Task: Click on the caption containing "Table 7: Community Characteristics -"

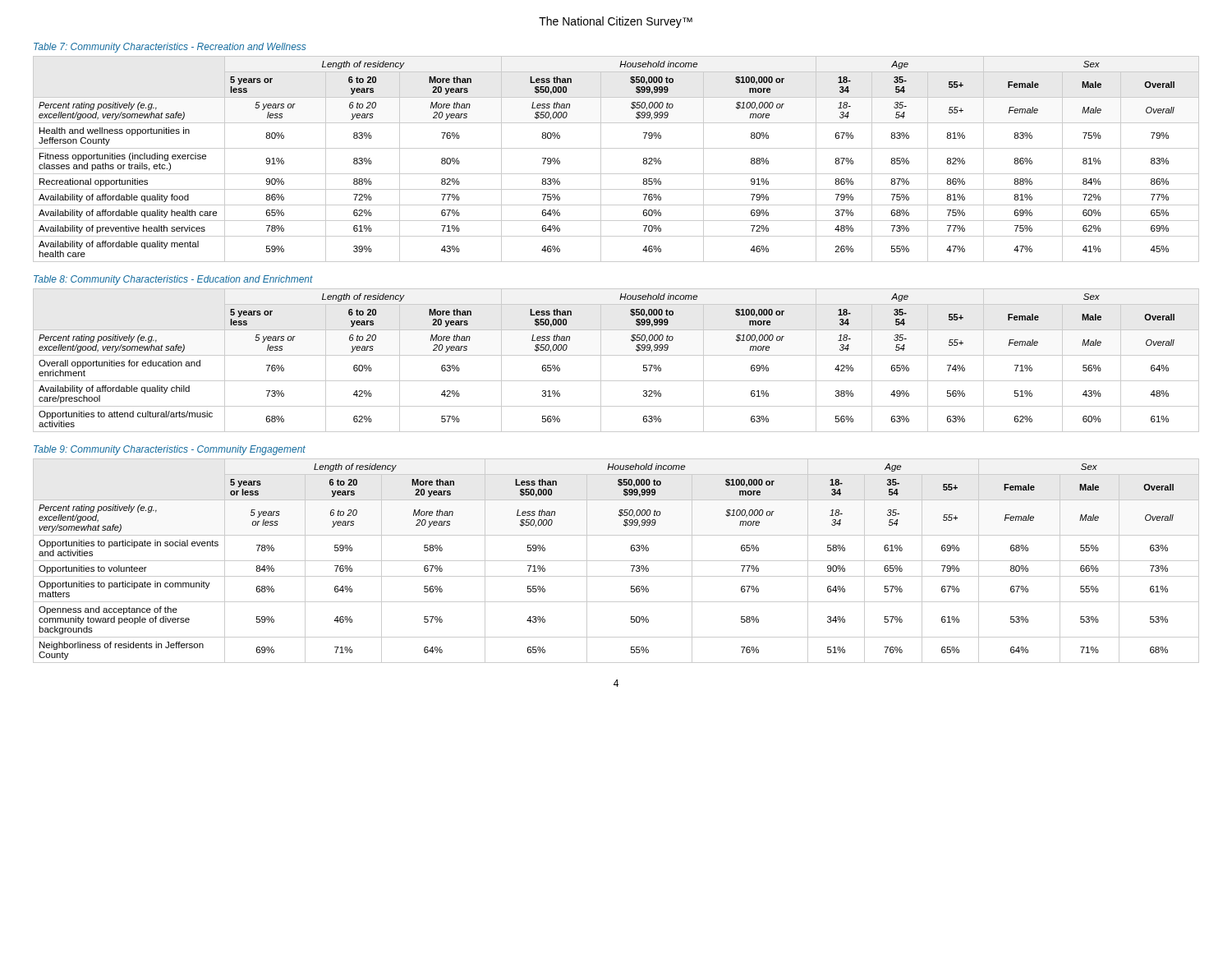Action: pyautogui.click(x=170, y=47)
